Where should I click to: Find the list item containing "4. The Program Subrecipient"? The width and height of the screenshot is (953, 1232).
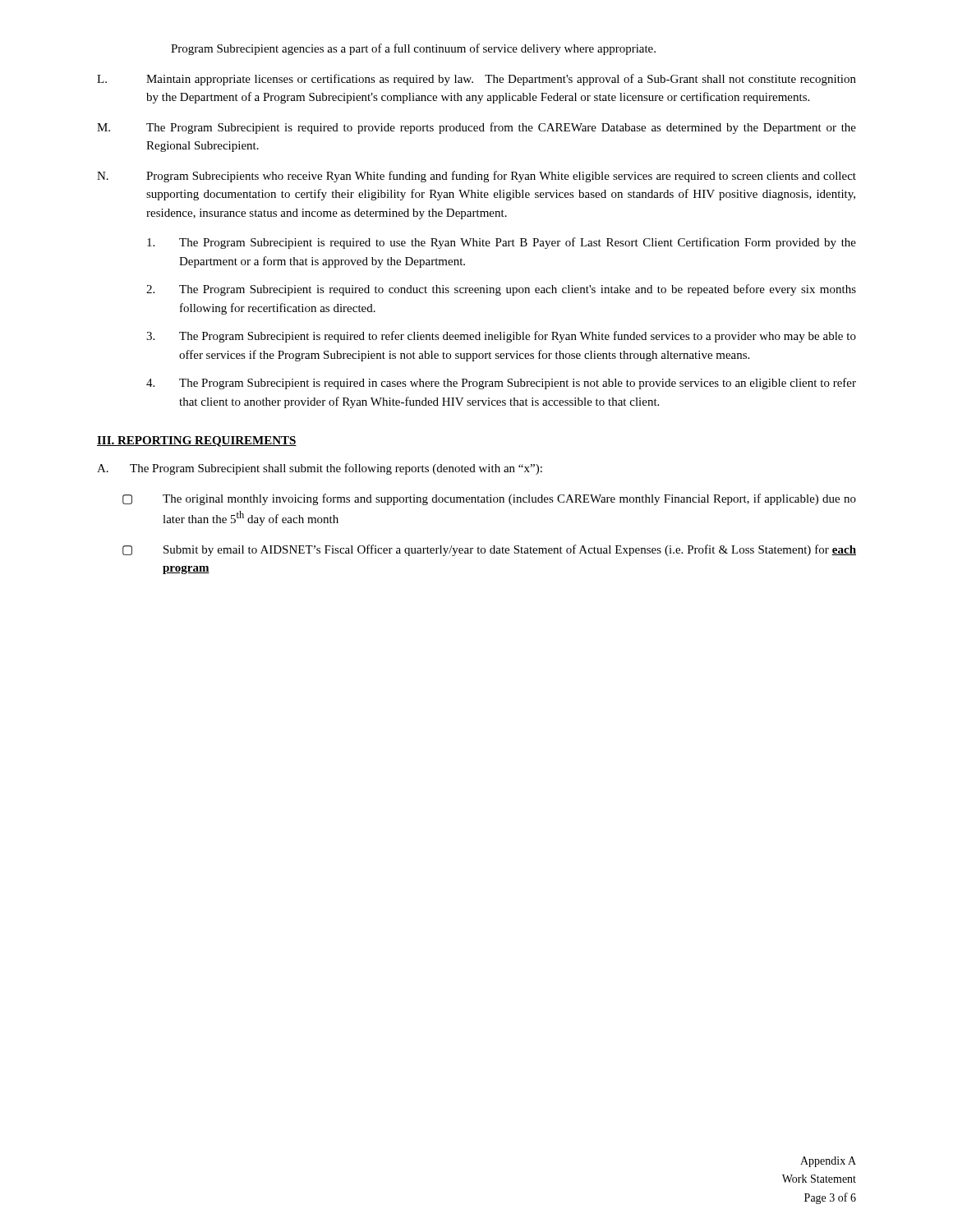coord(501,392)
